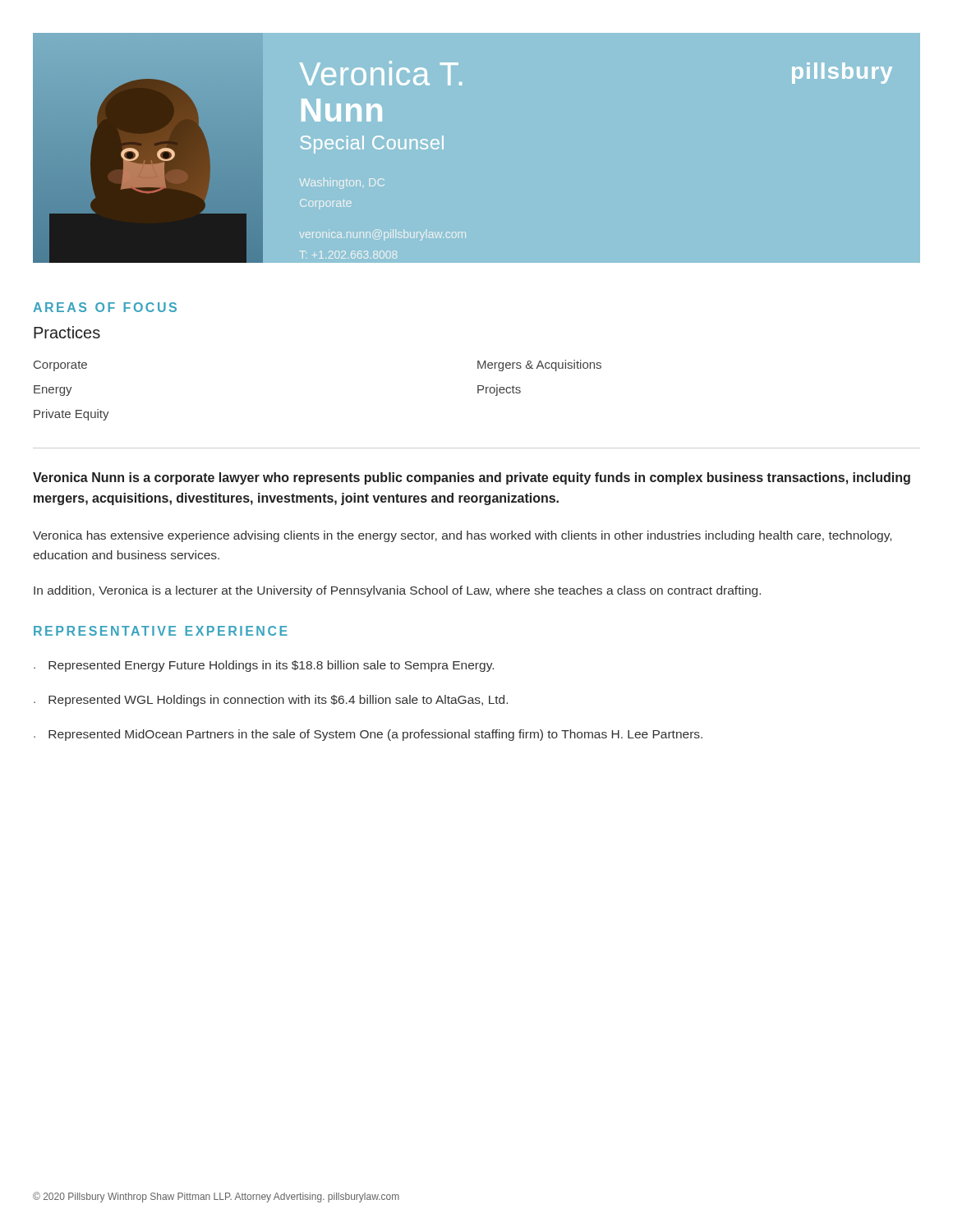The image size is (953, 1232).
Task: Locate the block of text that opens with "Mergers & Acquisitions"
Action: tap(539, 377)
